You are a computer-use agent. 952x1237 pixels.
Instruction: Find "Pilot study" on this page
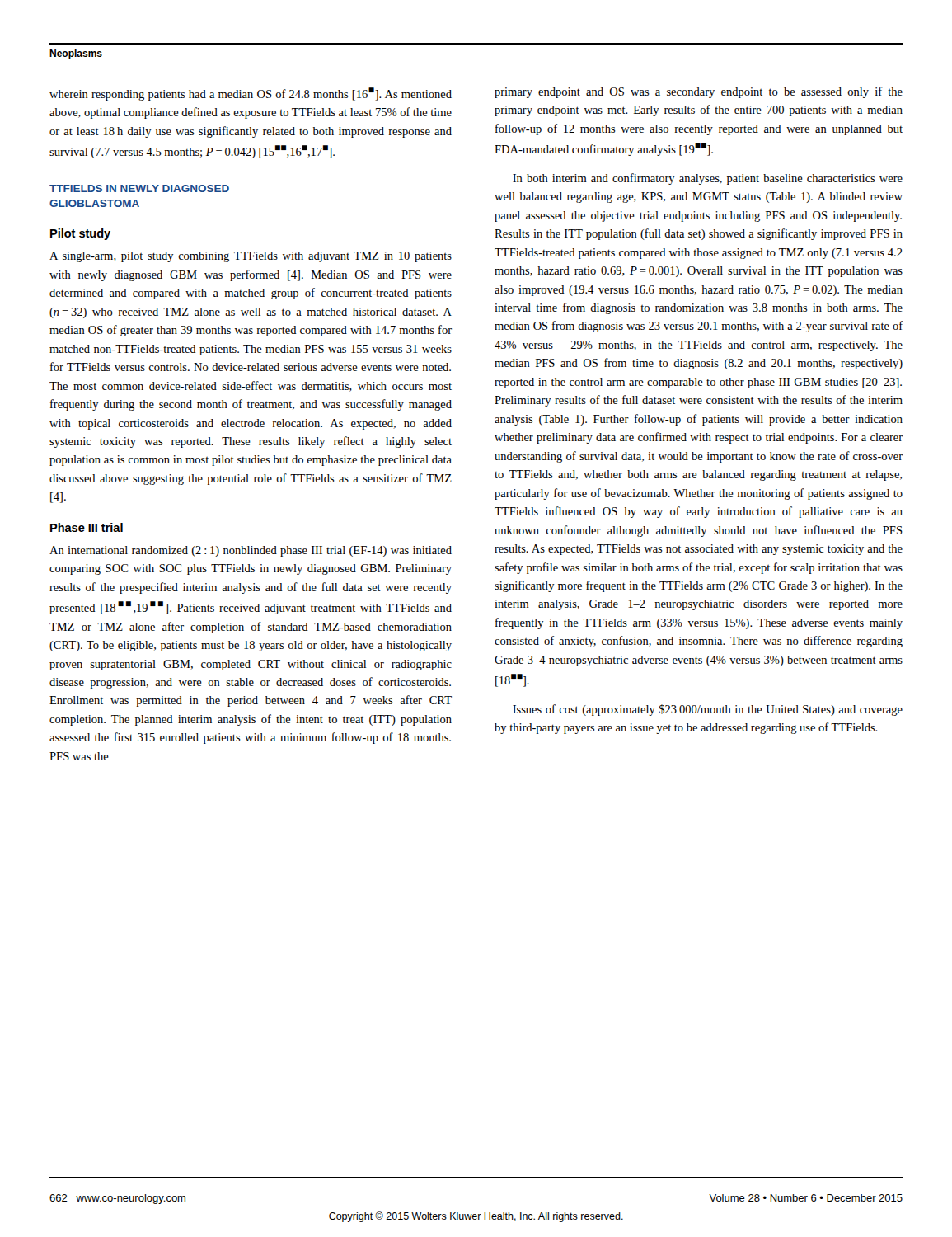point(80,234)
